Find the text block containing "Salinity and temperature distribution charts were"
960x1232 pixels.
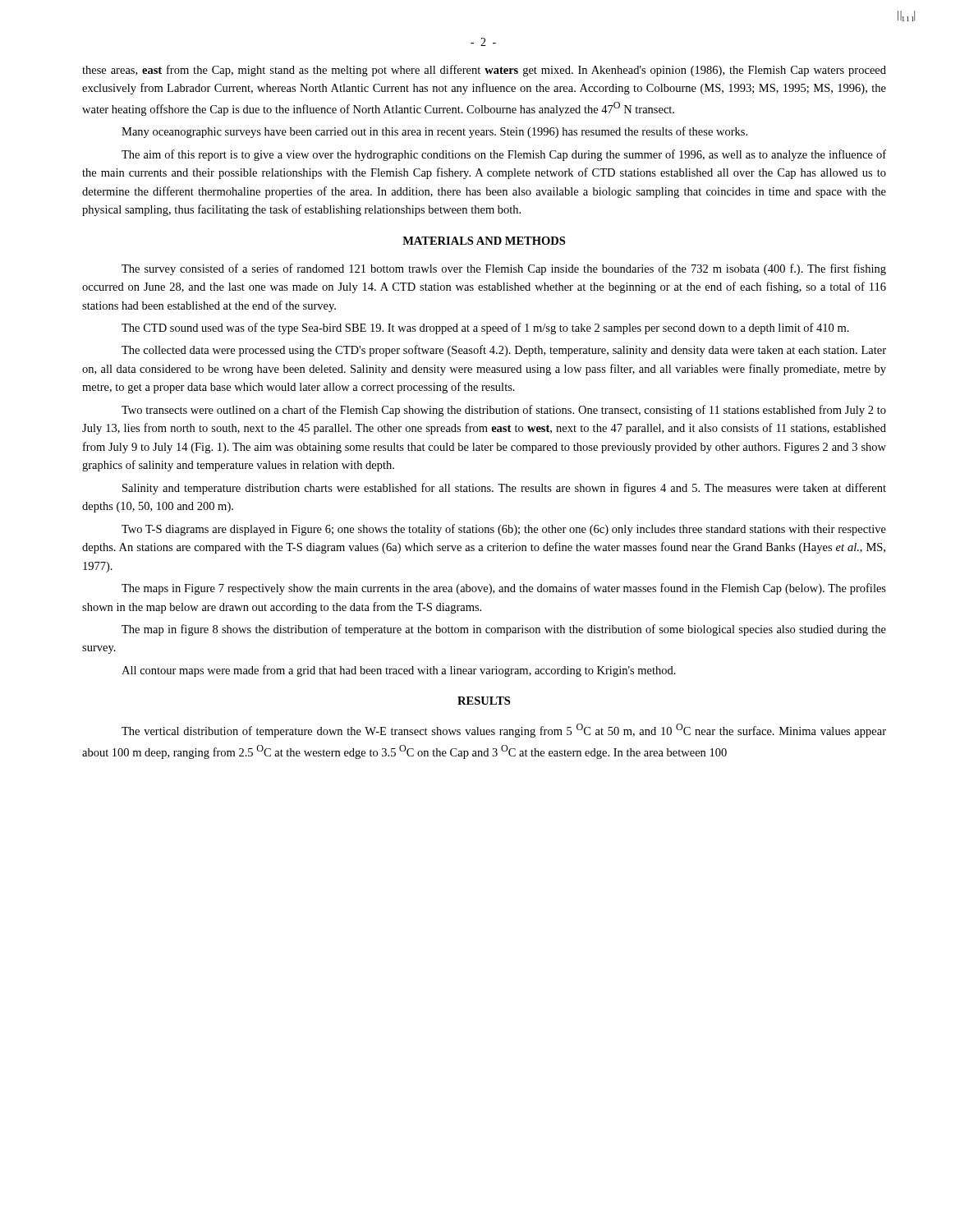[484, 497]
